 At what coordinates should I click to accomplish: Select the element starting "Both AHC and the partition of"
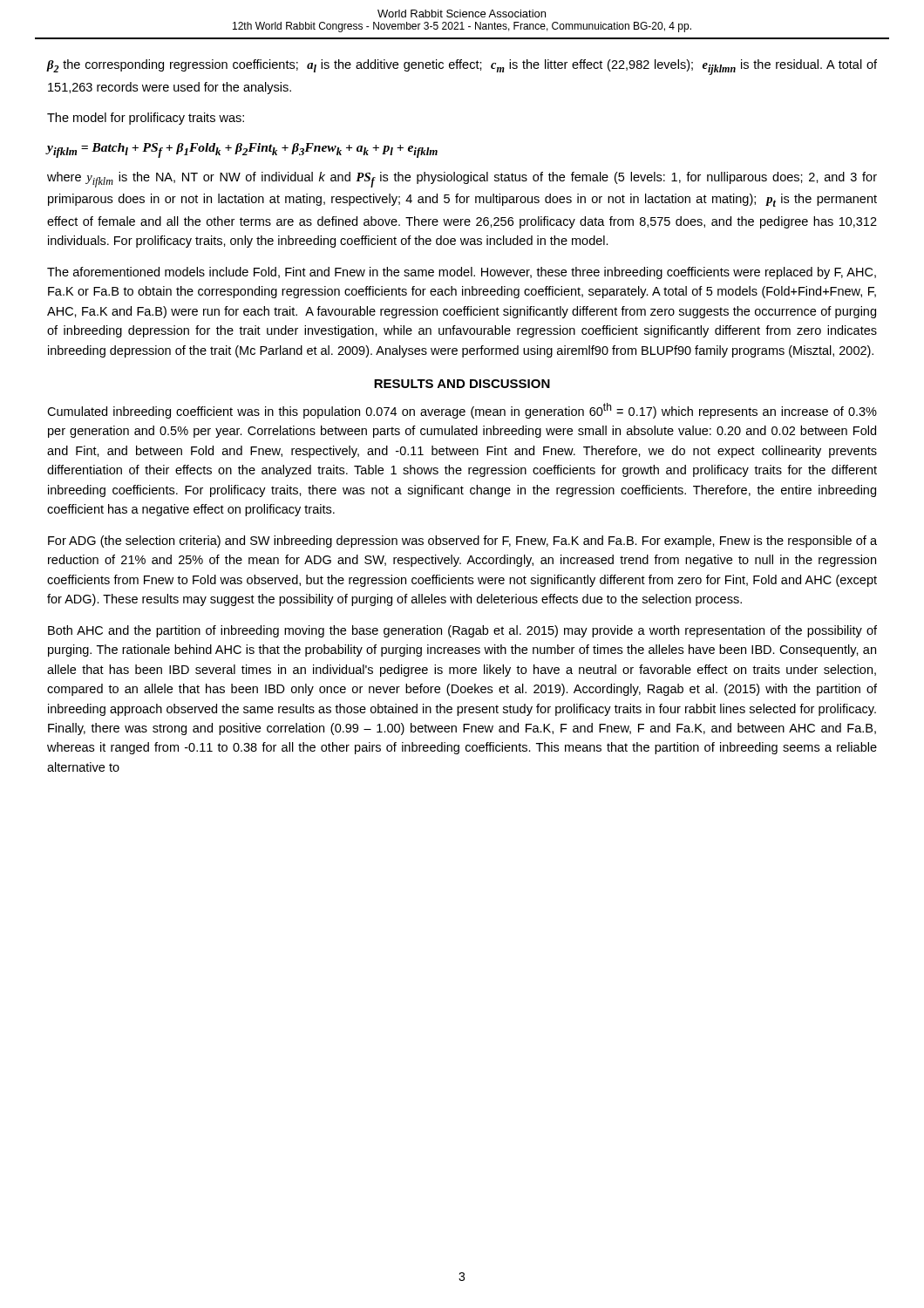point(462,699)
